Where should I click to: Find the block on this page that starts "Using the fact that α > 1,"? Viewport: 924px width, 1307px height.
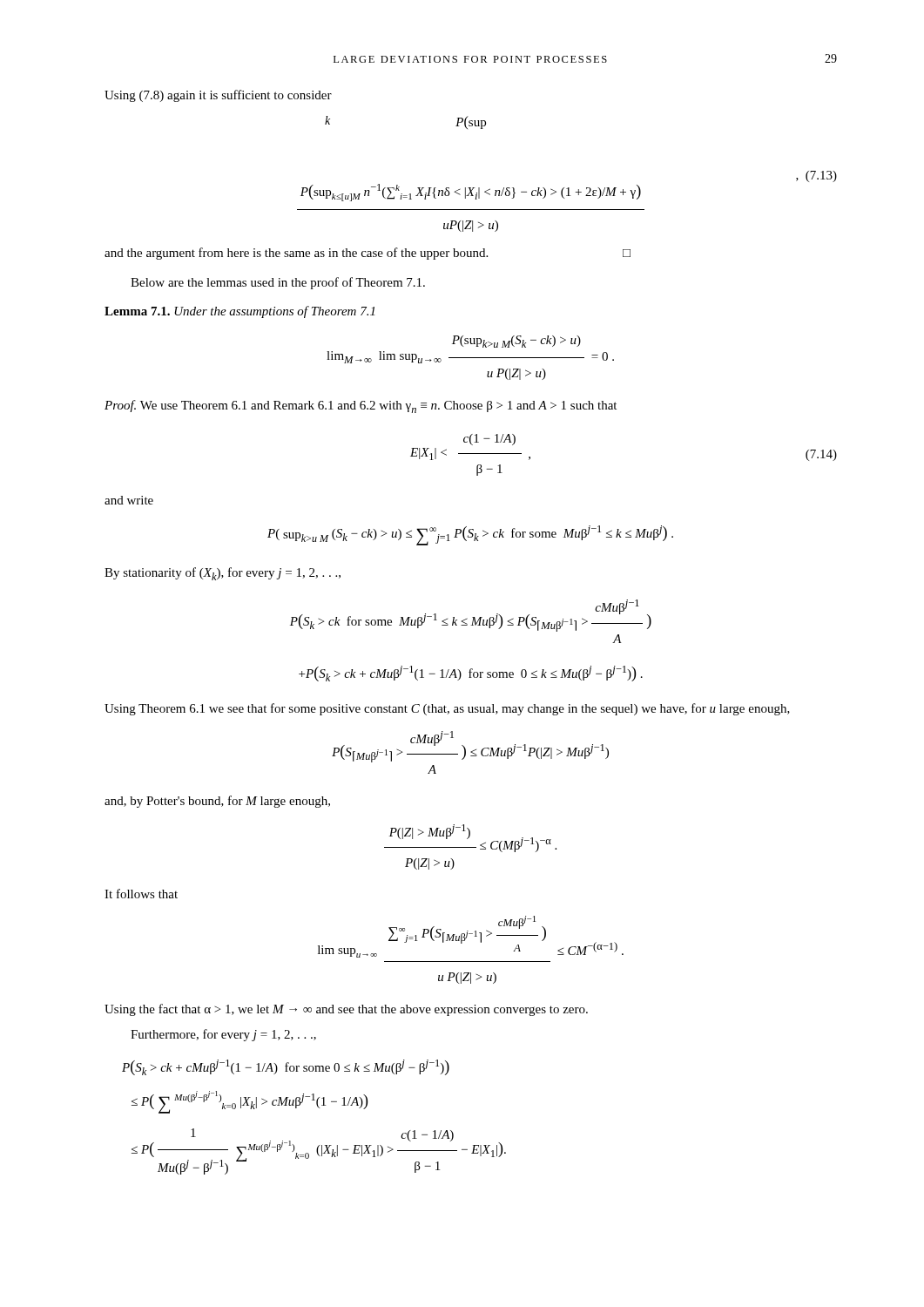[x=346, y=1009]
